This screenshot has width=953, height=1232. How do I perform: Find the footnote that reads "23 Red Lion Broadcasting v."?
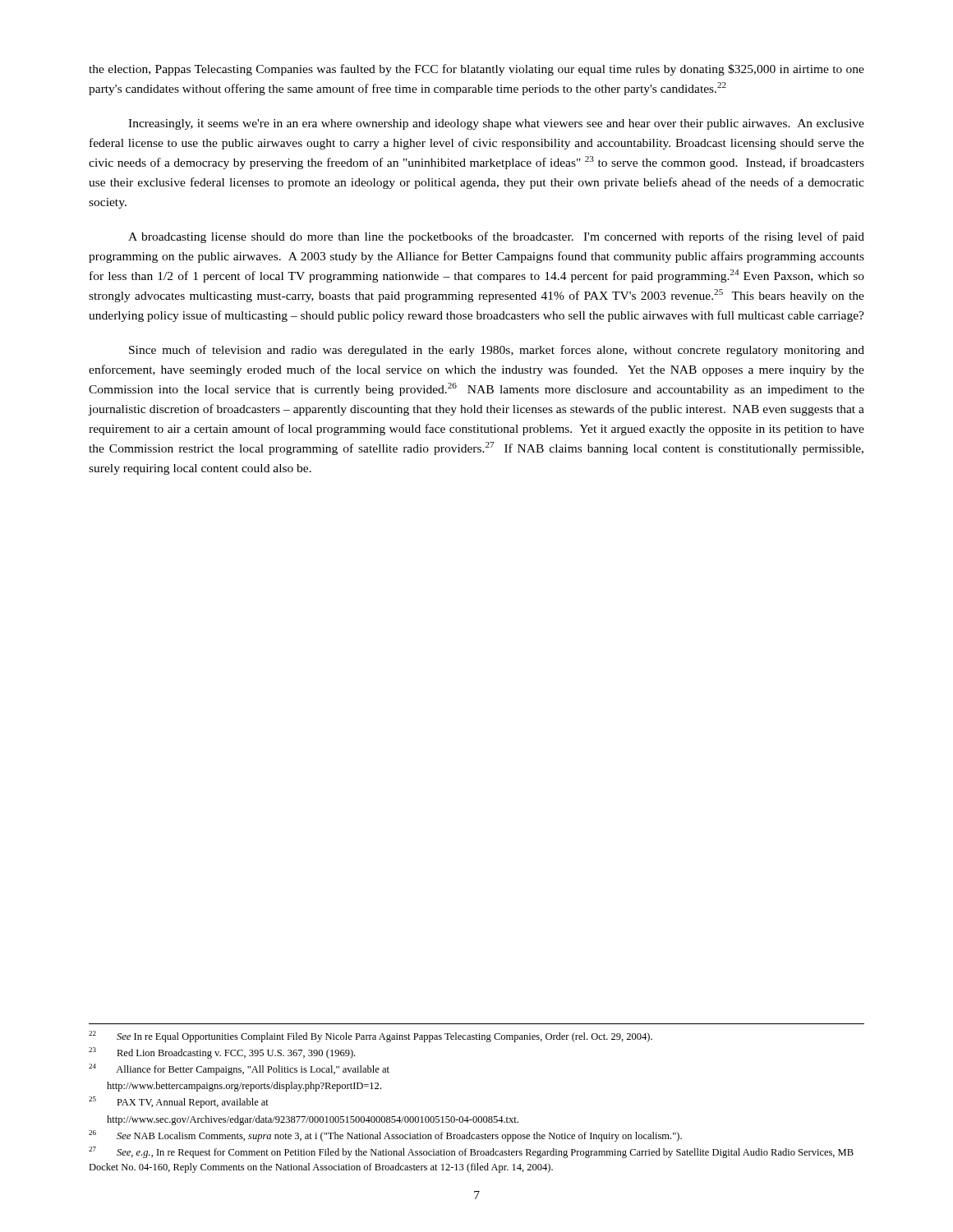point(222,1052)
